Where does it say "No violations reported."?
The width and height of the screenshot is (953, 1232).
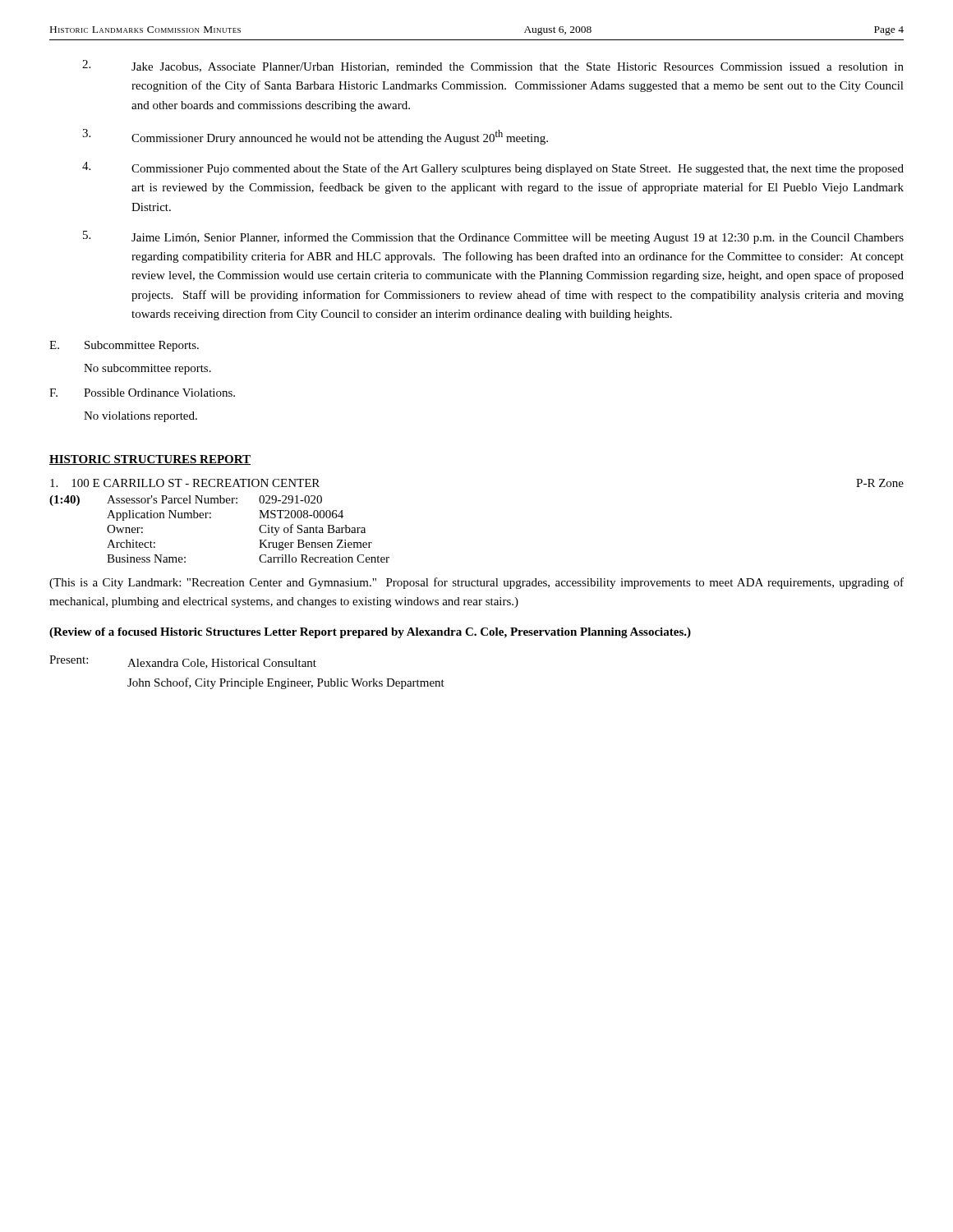[x=141, y=416]
